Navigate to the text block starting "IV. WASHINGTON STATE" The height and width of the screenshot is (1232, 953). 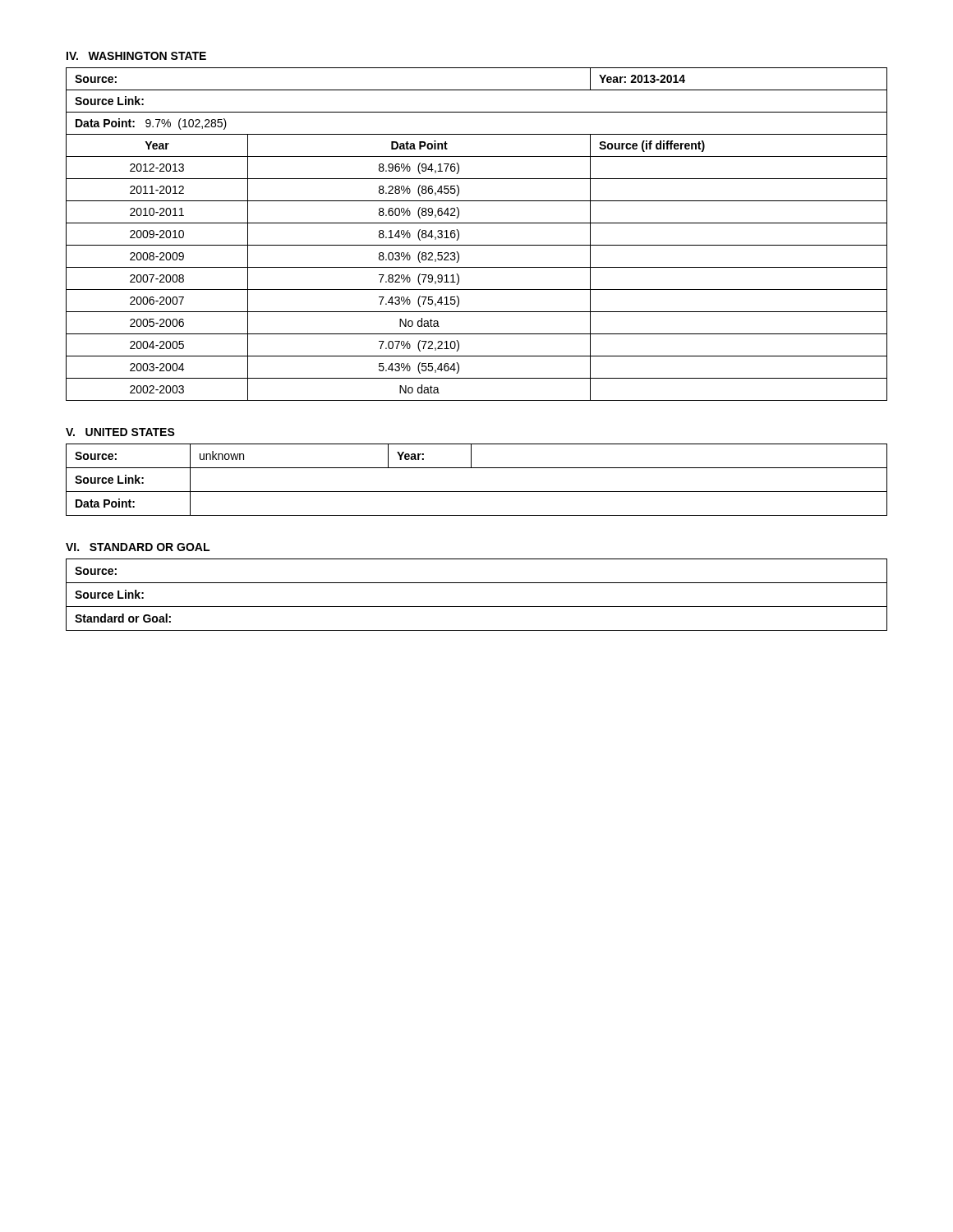136,56
